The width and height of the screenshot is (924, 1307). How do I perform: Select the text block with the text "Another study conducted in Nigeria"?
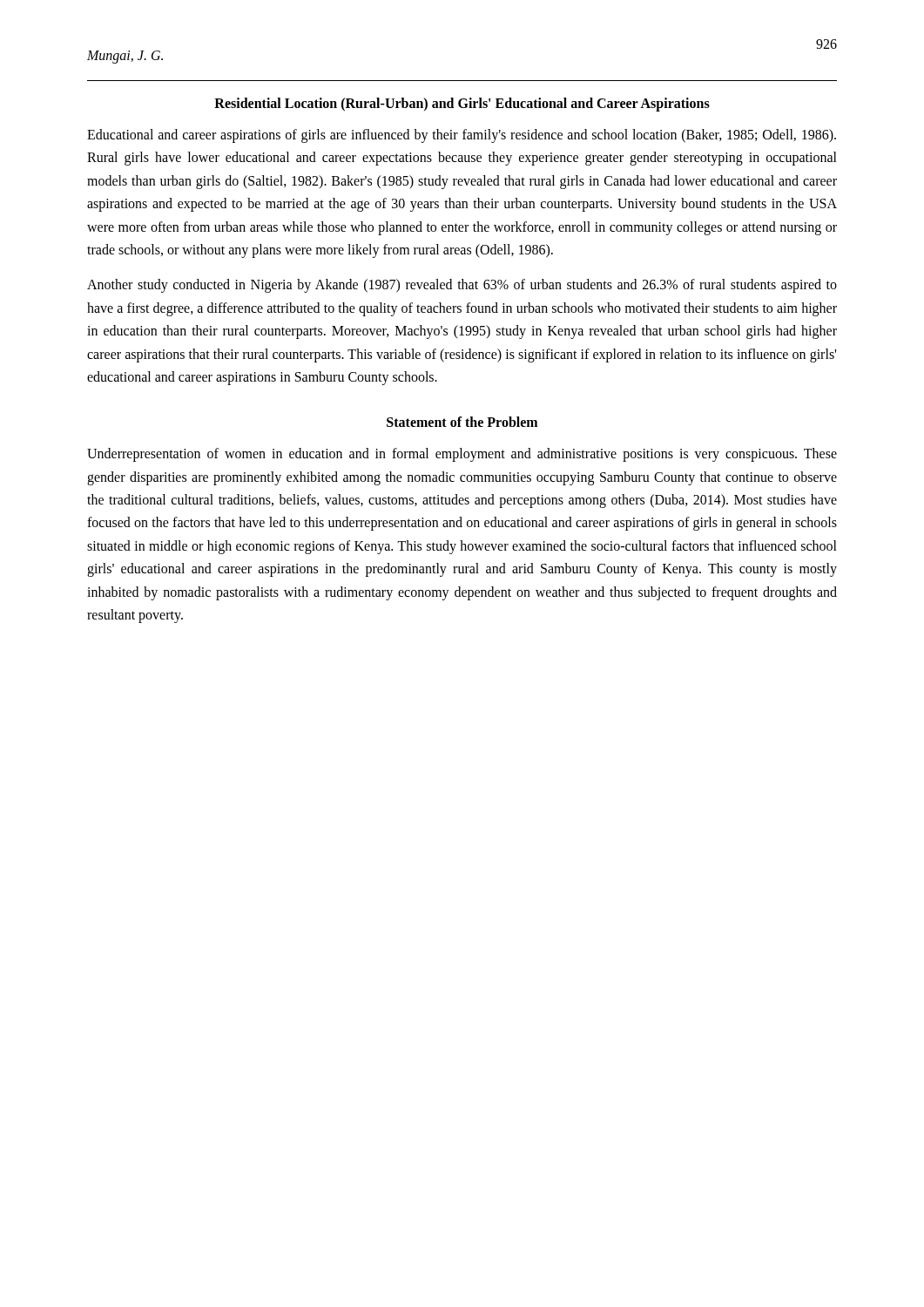[462, 331]
